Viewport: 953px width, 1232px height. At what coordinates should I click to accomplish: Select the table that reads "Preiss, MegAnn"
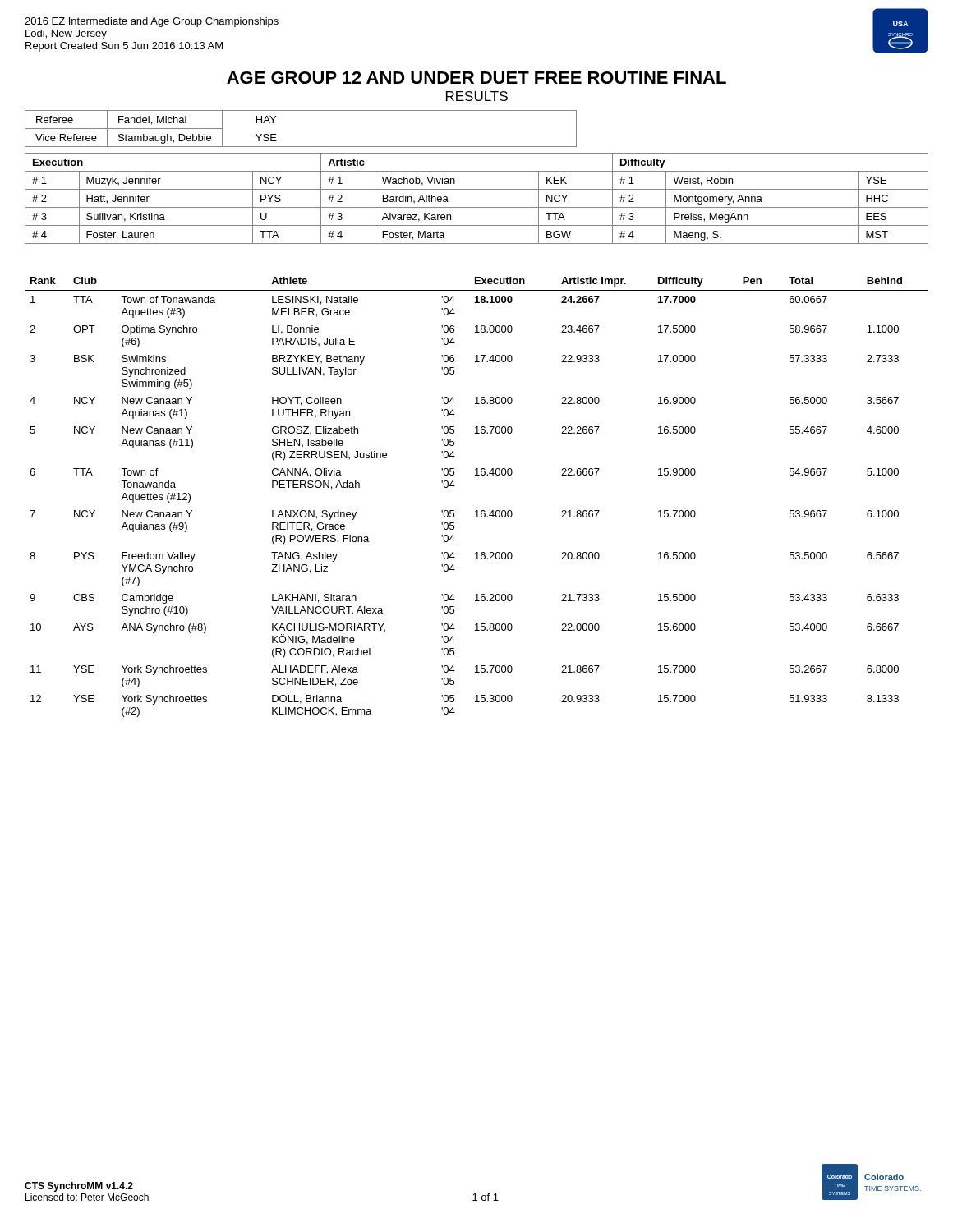point(476,198)
